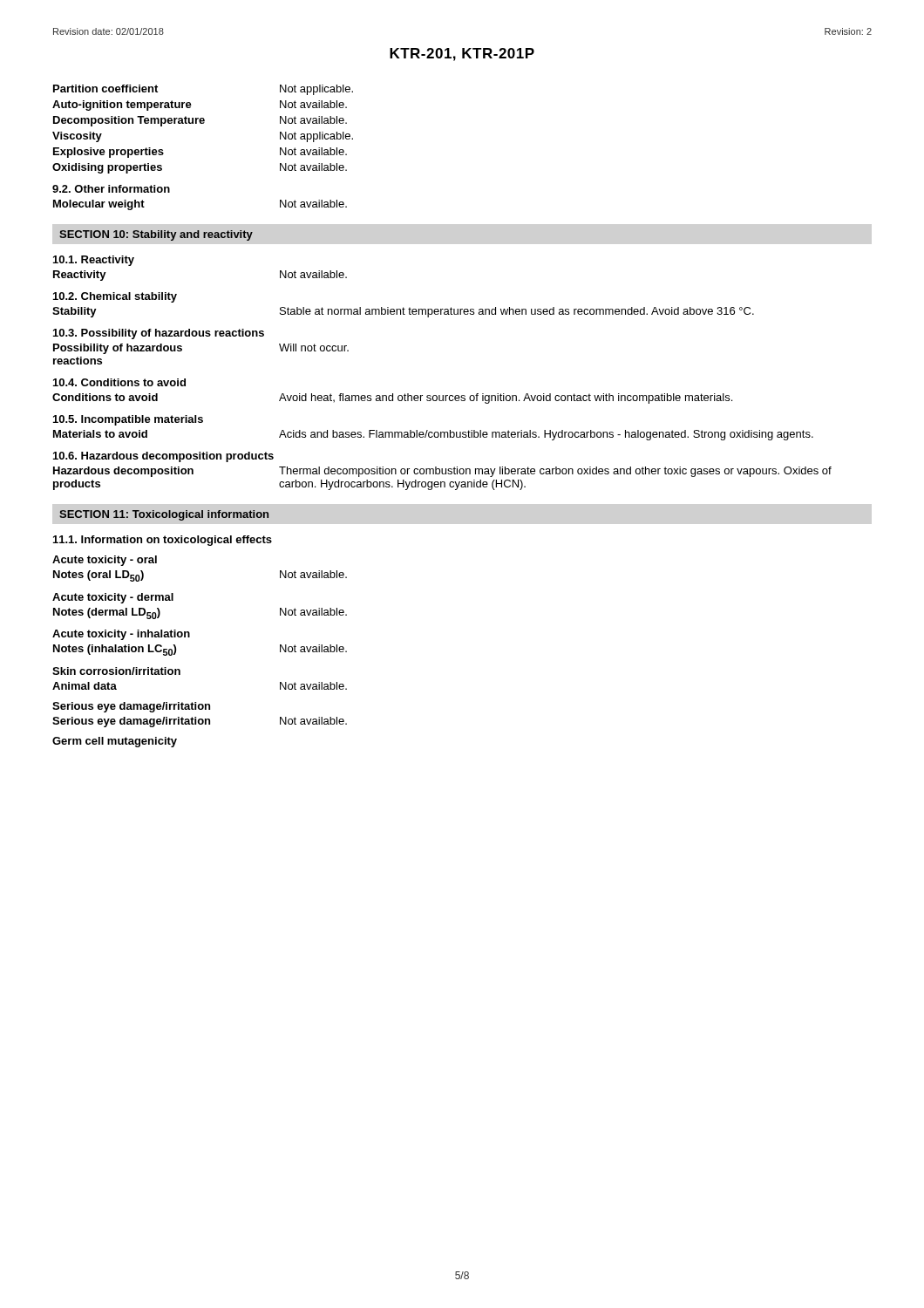Click where it says "Acute toxicity - dermal"
The height and width of the screenshot is (1308, 924).
click(113, 597)
